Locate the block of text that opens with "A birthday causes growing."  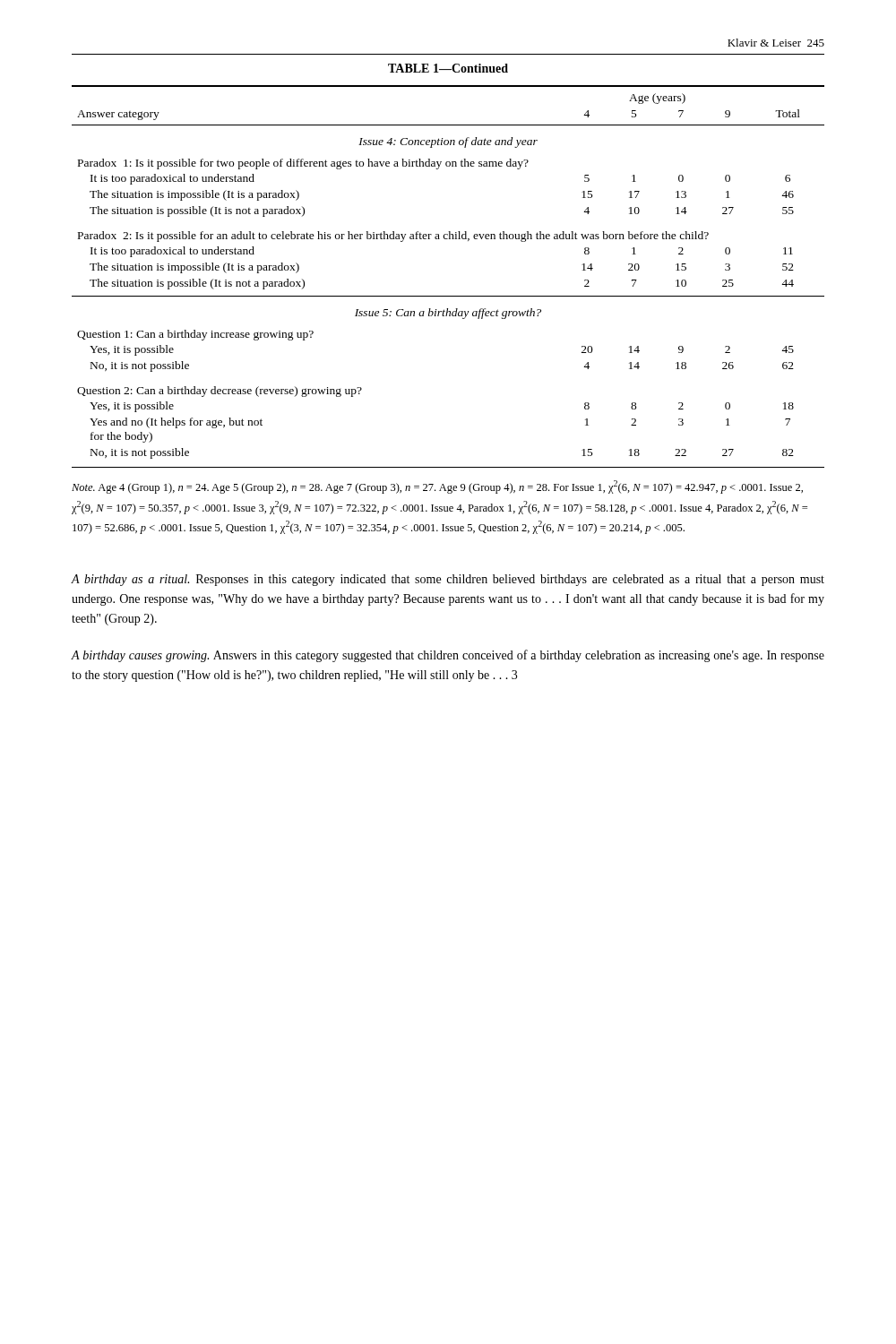click(x=448, y=666)
